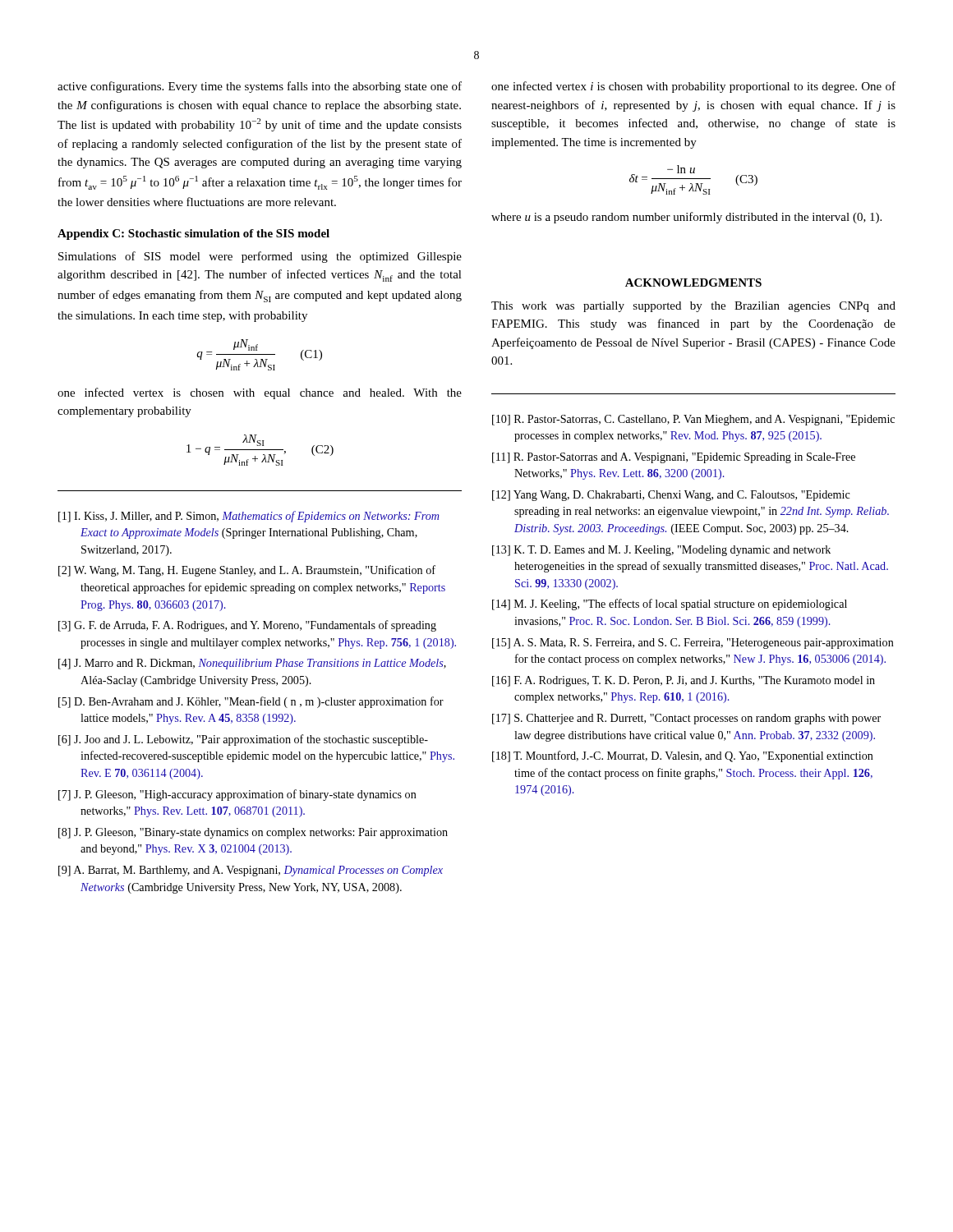Point to the region starting "[8] J. P. Gleeson, "Binary-state dynamics on"
The height and width of the screenshot is (1232, 953).
pyautogui.click(x=253, y=840)
